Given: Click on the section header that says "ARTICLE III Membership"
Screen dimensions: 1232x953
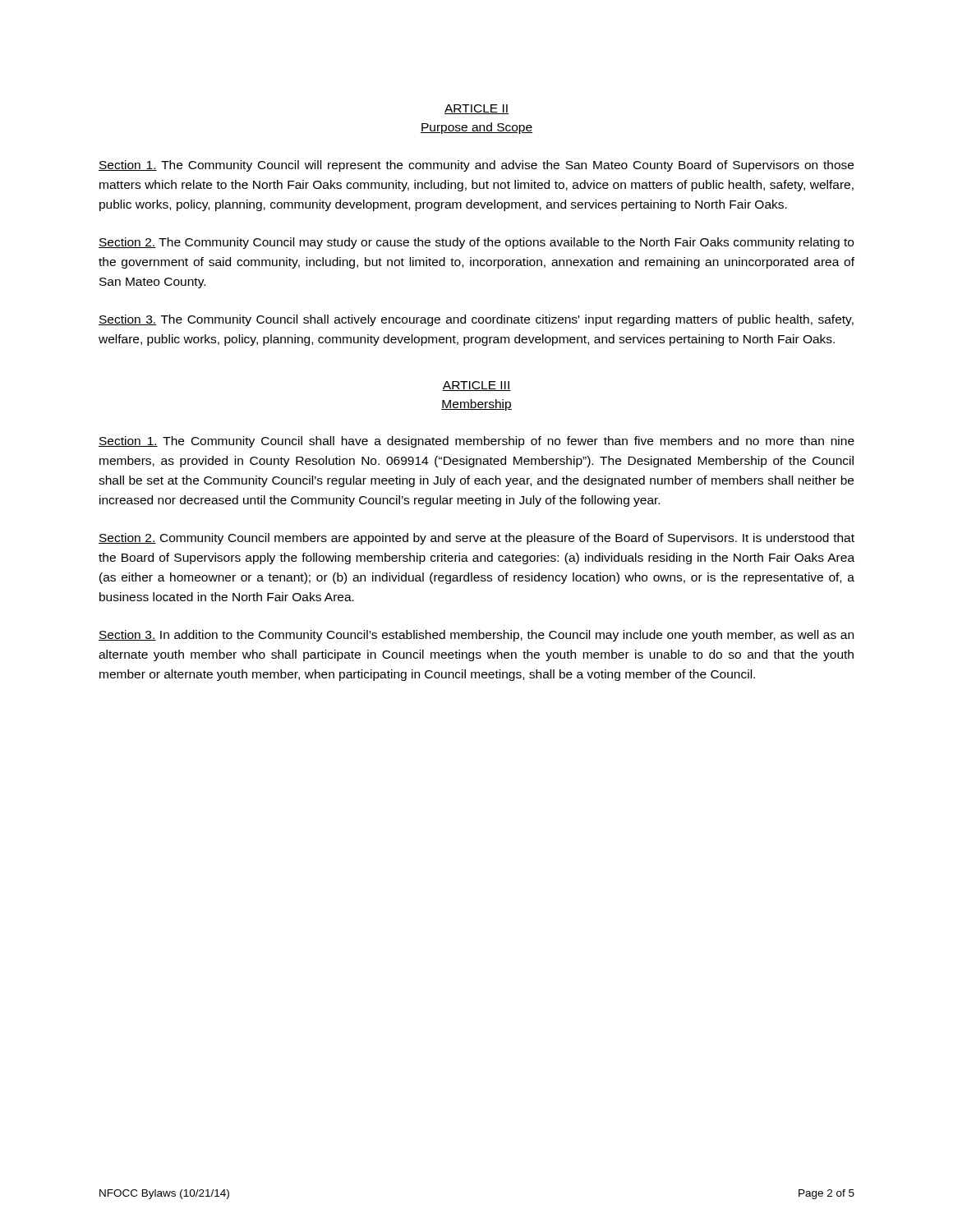Looking at the screenshot, I should click(x=476, y=394).
